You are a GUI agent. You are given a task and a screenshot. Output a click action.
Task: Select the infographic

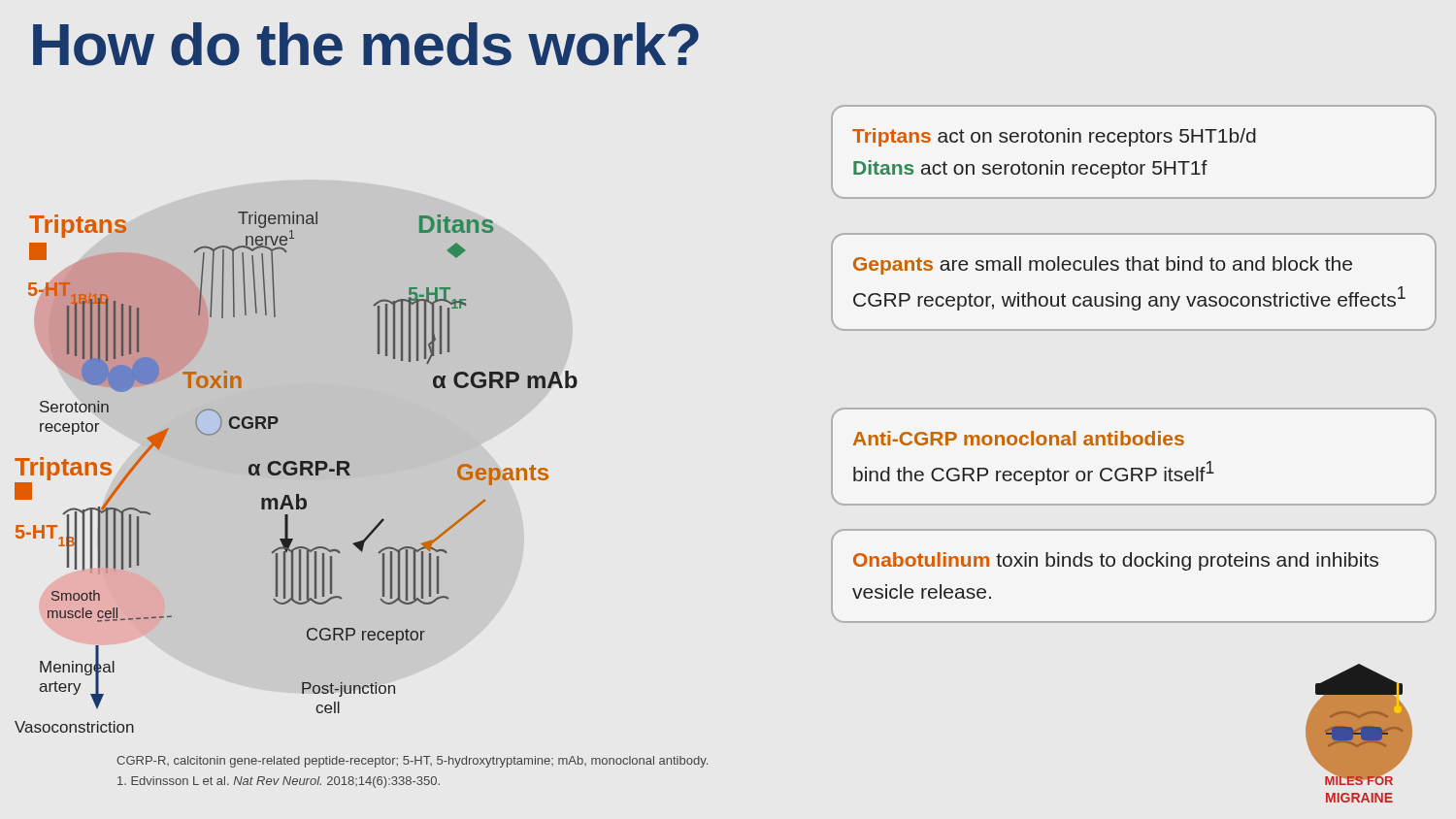point(364,432)
